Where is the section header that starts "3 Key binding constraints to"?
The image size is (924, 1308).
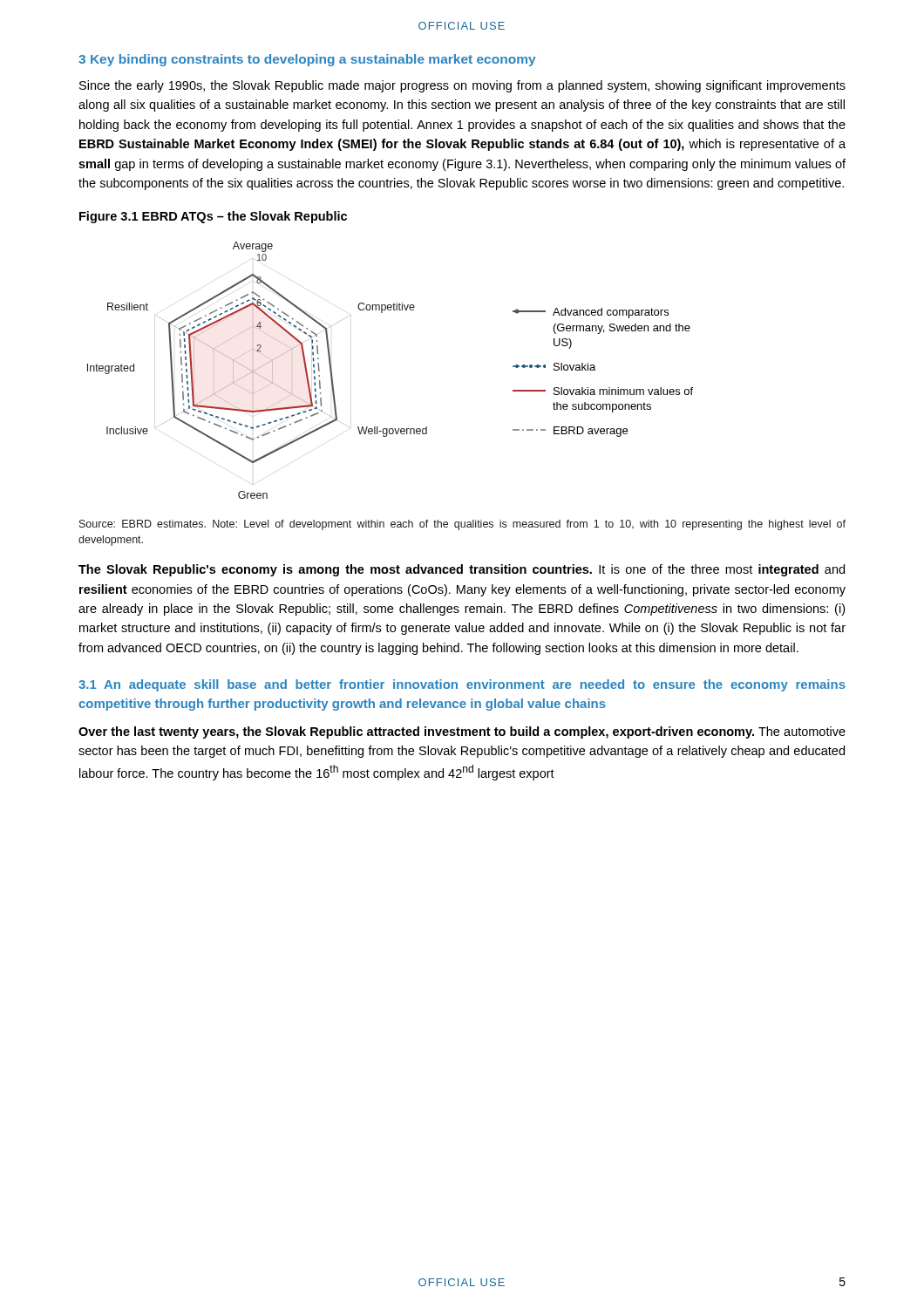tap(307, 59)
